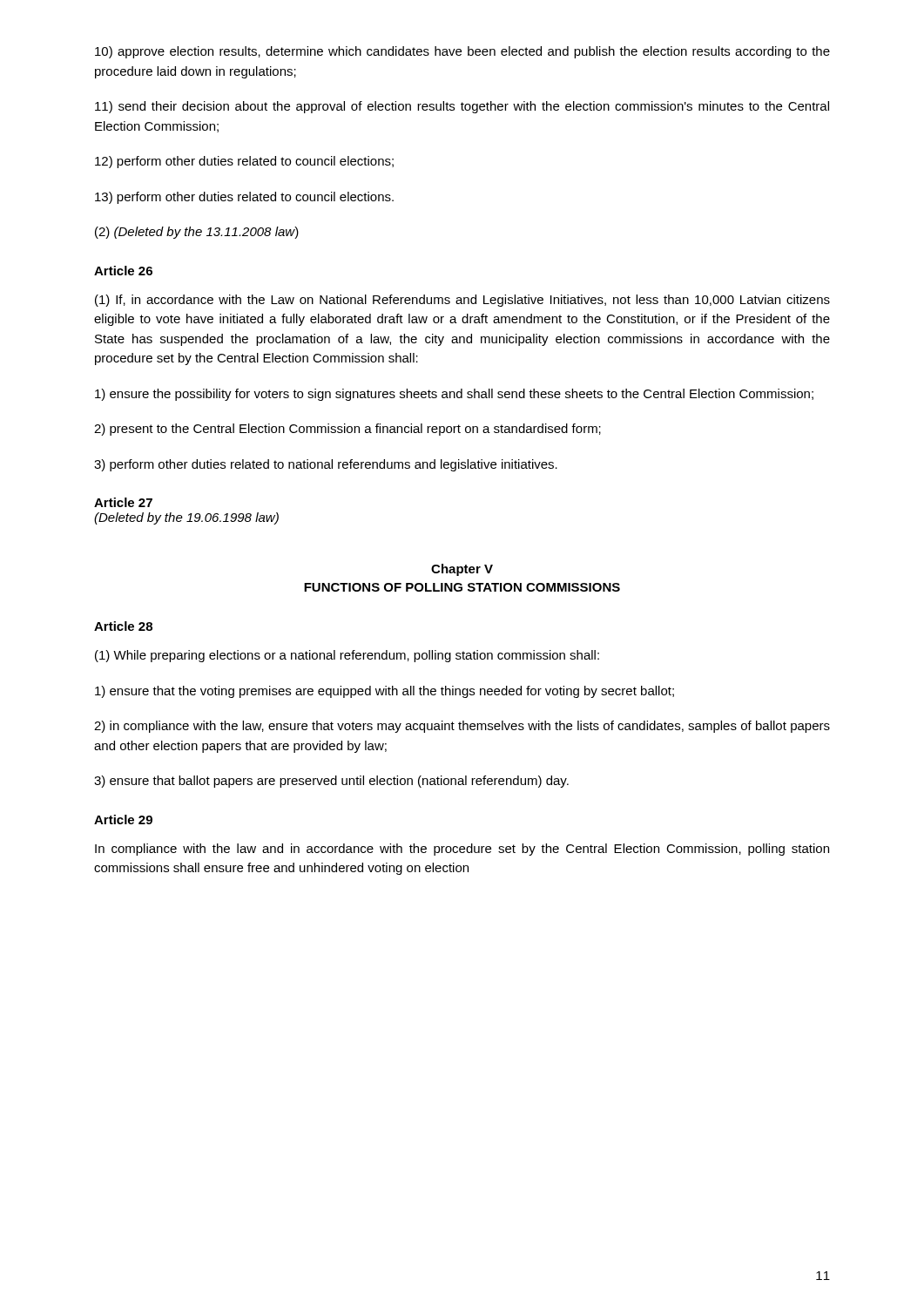Locate the passage starting "(1) If, in accordance with the"
Viewport: 924px width, 1307px height.
(x=462, y=328)
